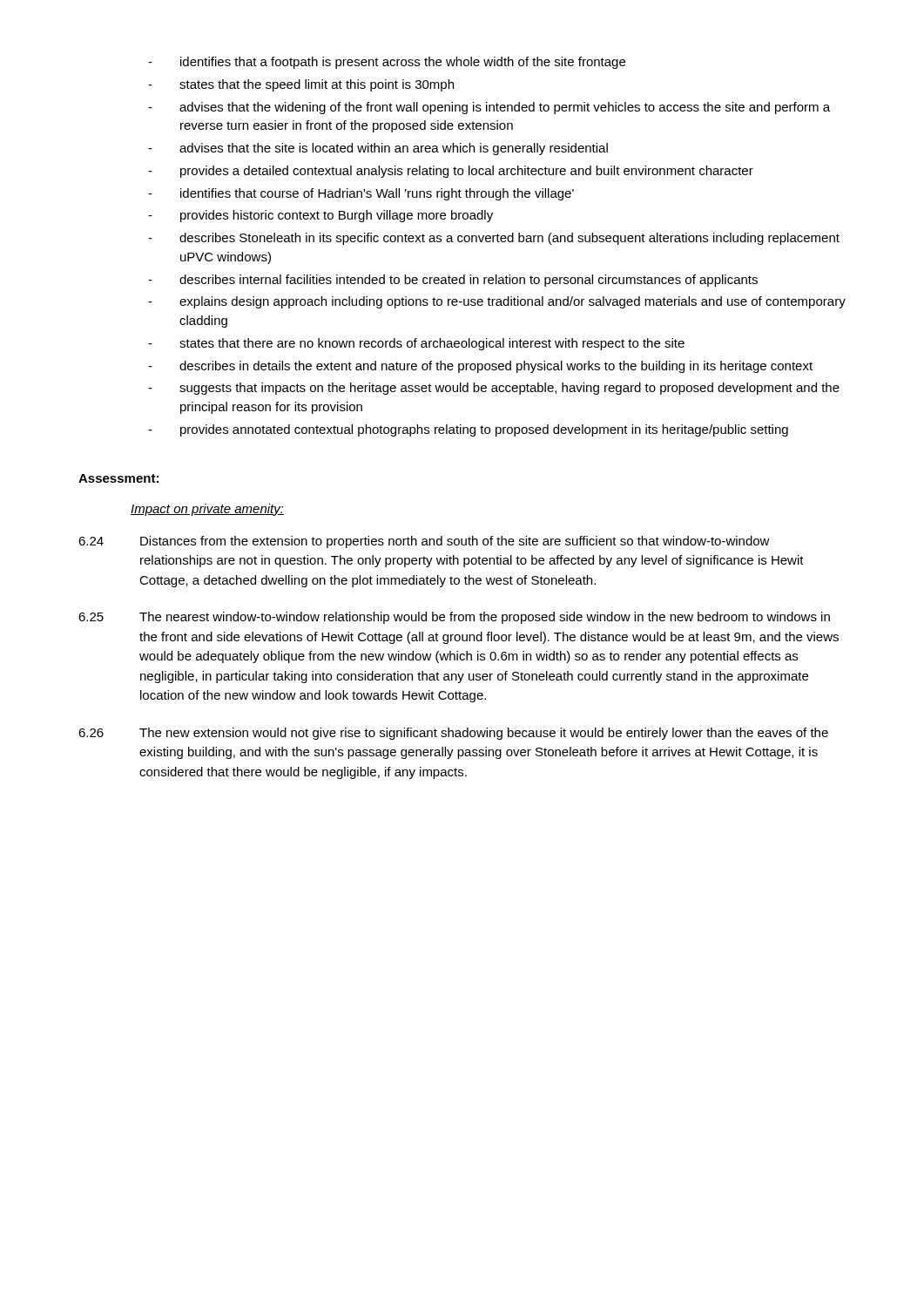Viewport: 924px width, 1307px height.
Task: Navigate to the element starting "- provides a detailed"
Action: [497, 170]
